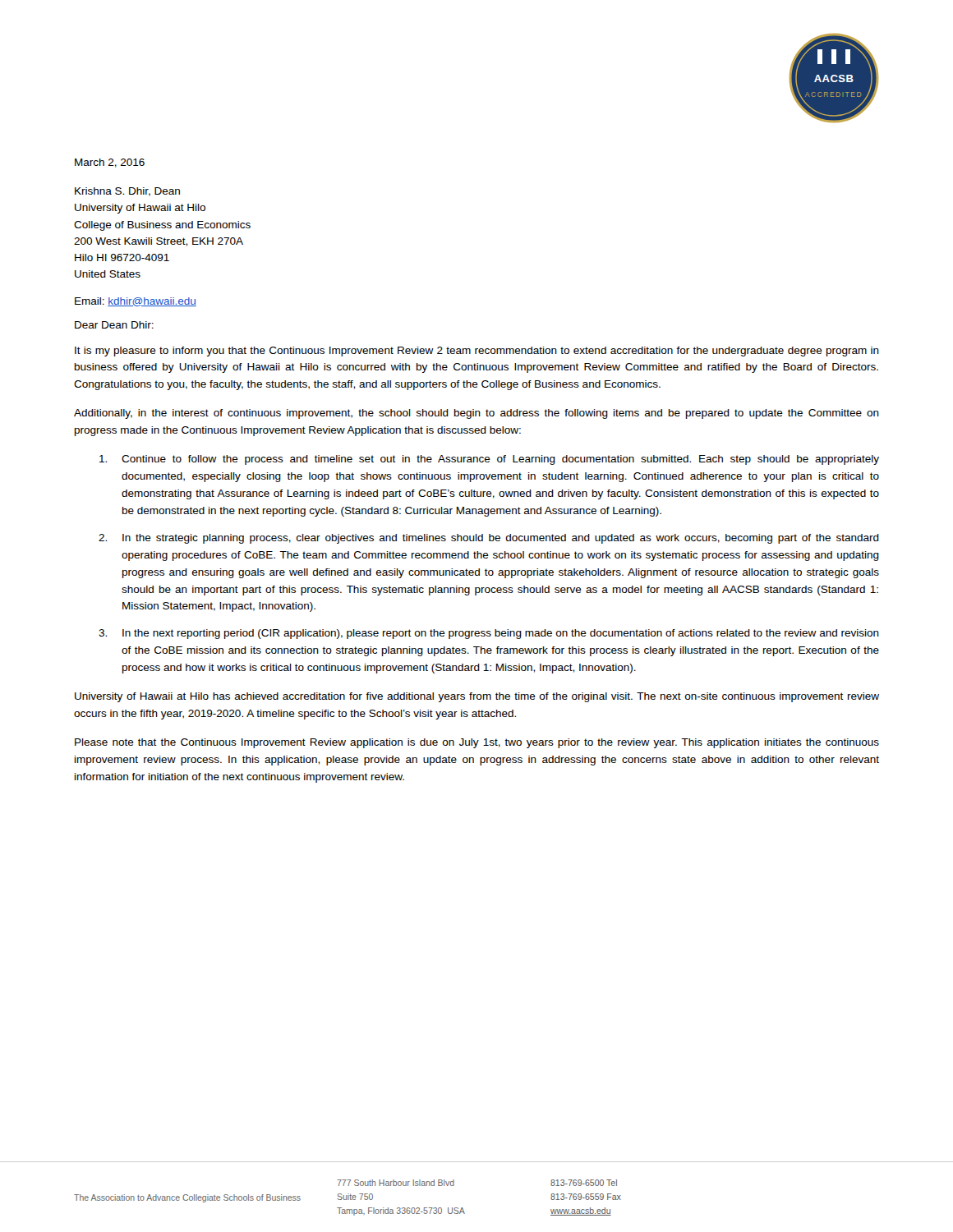Click on the passage starting "Krishna S. Dhir, Dean University of"

[x=162, y=233]
